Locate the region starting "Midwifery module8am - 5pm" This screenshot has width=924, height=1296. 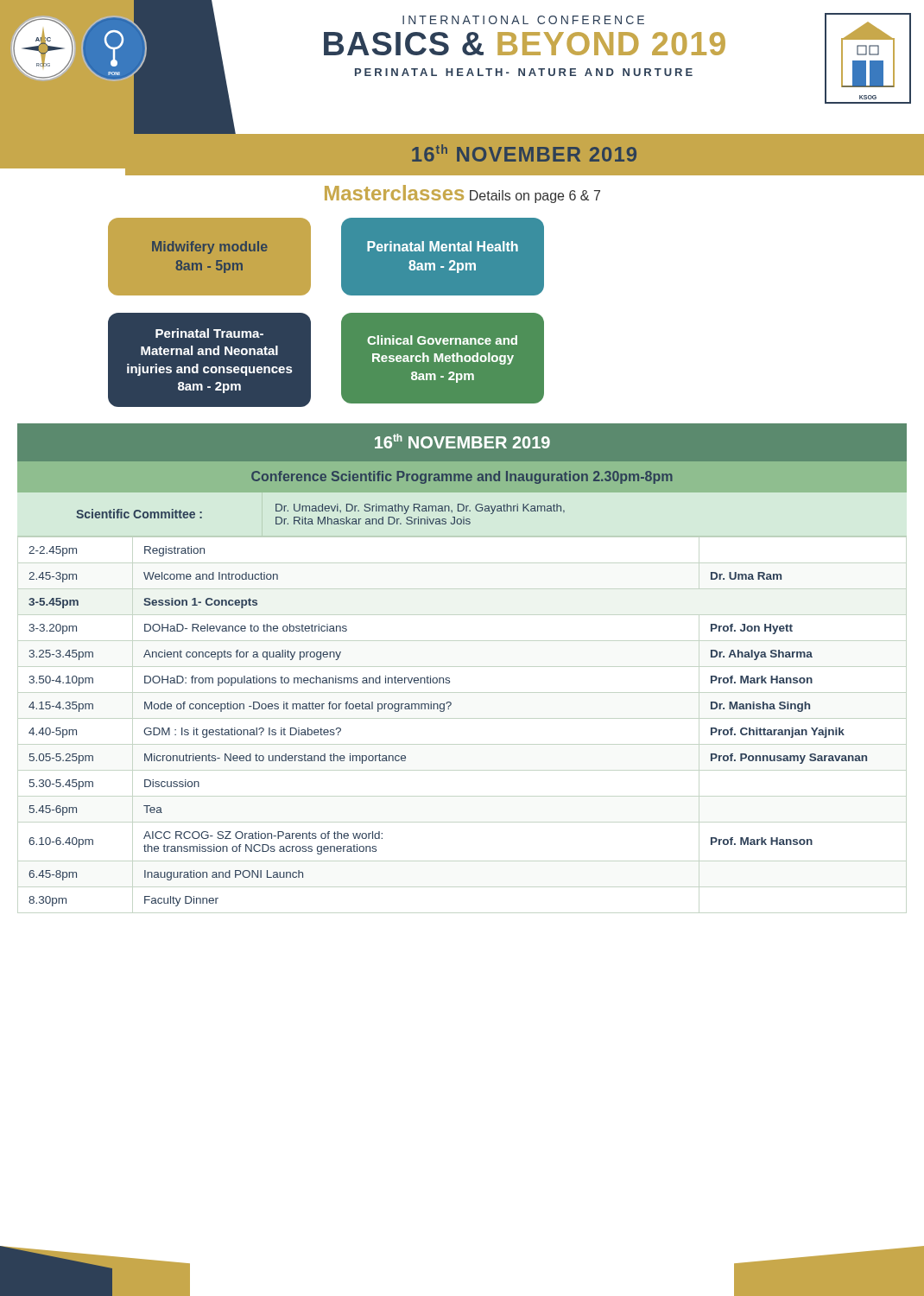[209, 257]
